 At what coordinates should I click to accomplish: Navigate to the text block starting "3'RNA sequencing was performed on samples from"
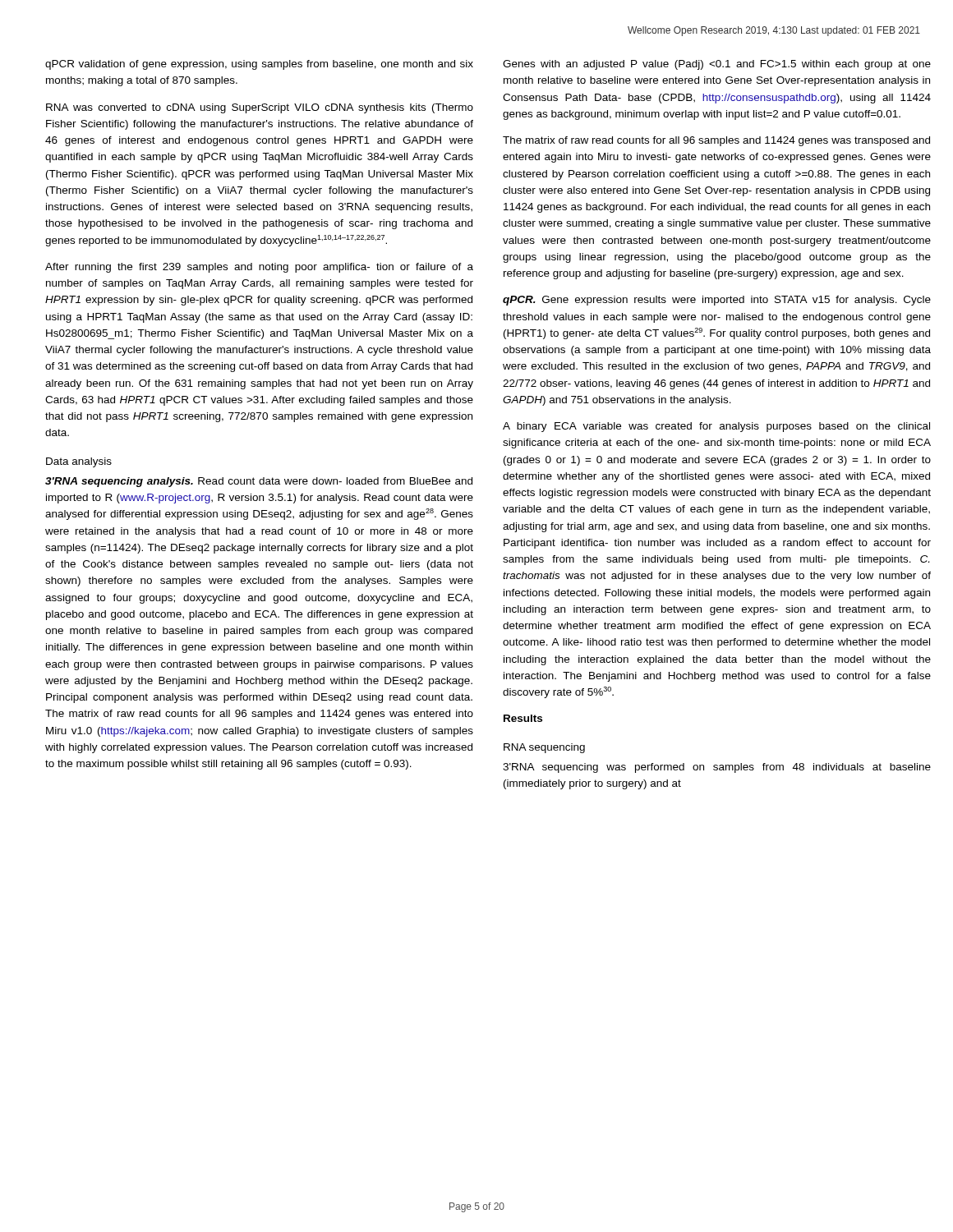tap(717, 775)
